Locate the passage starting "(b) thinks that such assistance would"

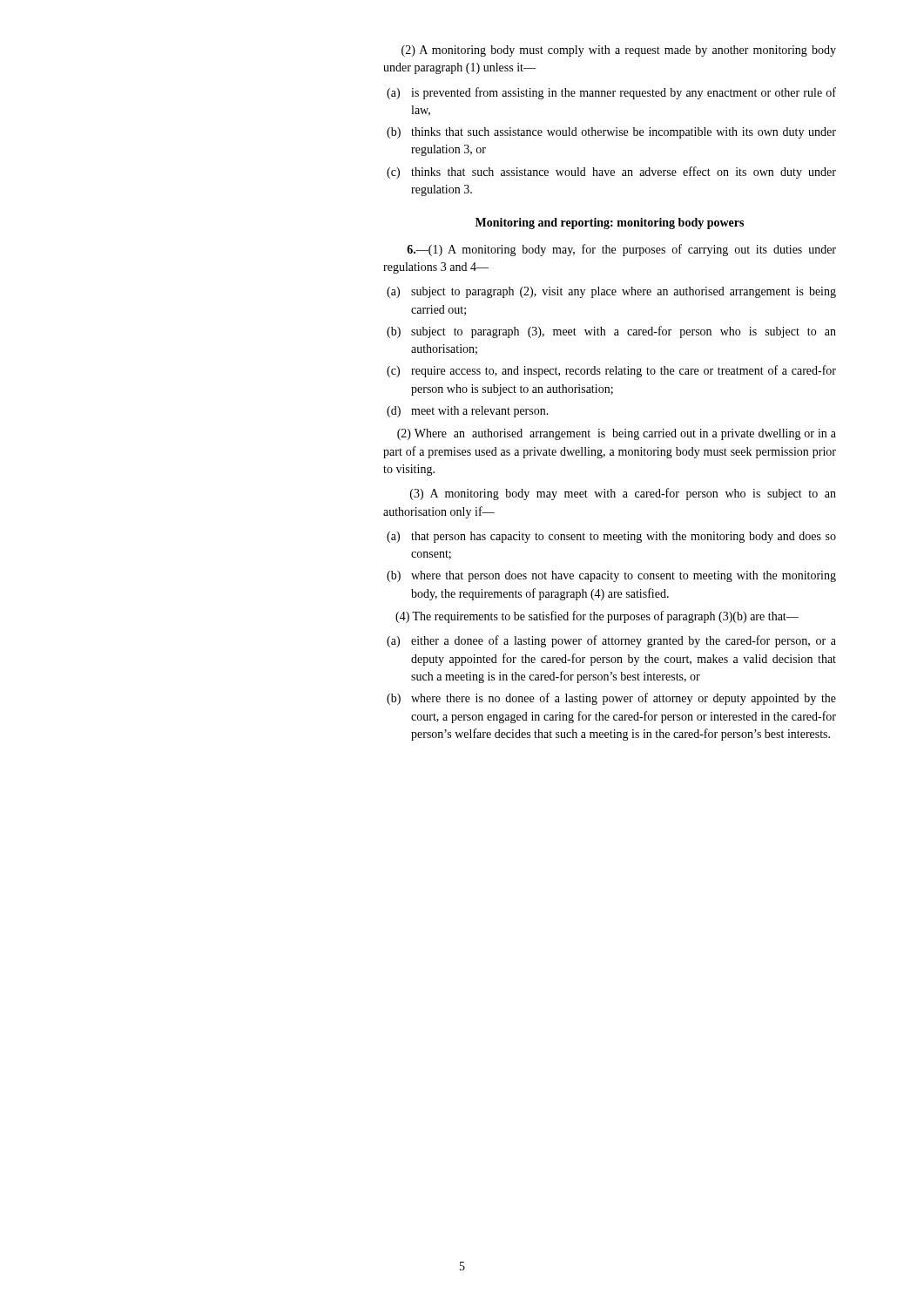[x=610, y=142]
